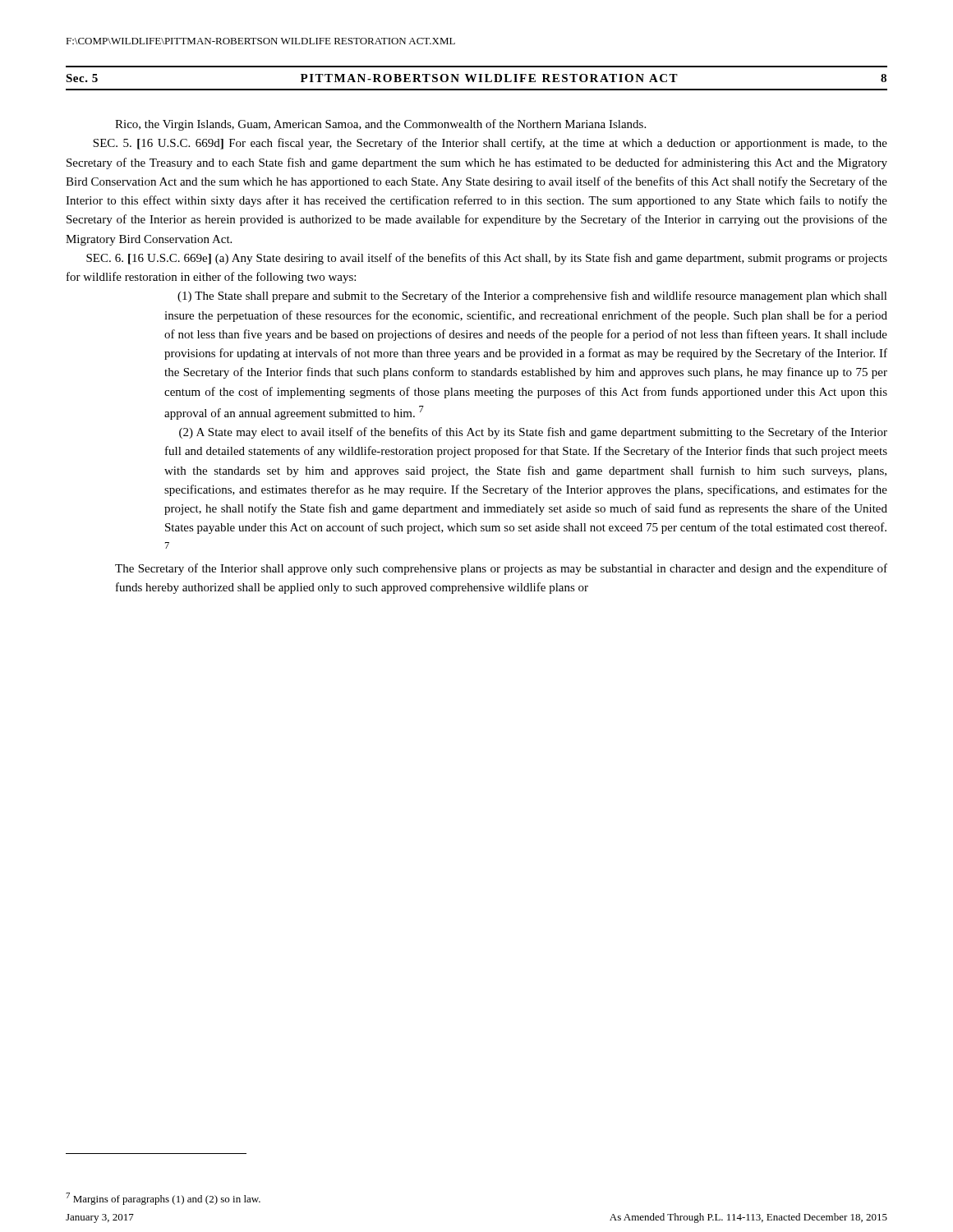
Task: Navigate to the element starting "7 Margins of paragraphs (1) and"
Action: [163, 1198]
